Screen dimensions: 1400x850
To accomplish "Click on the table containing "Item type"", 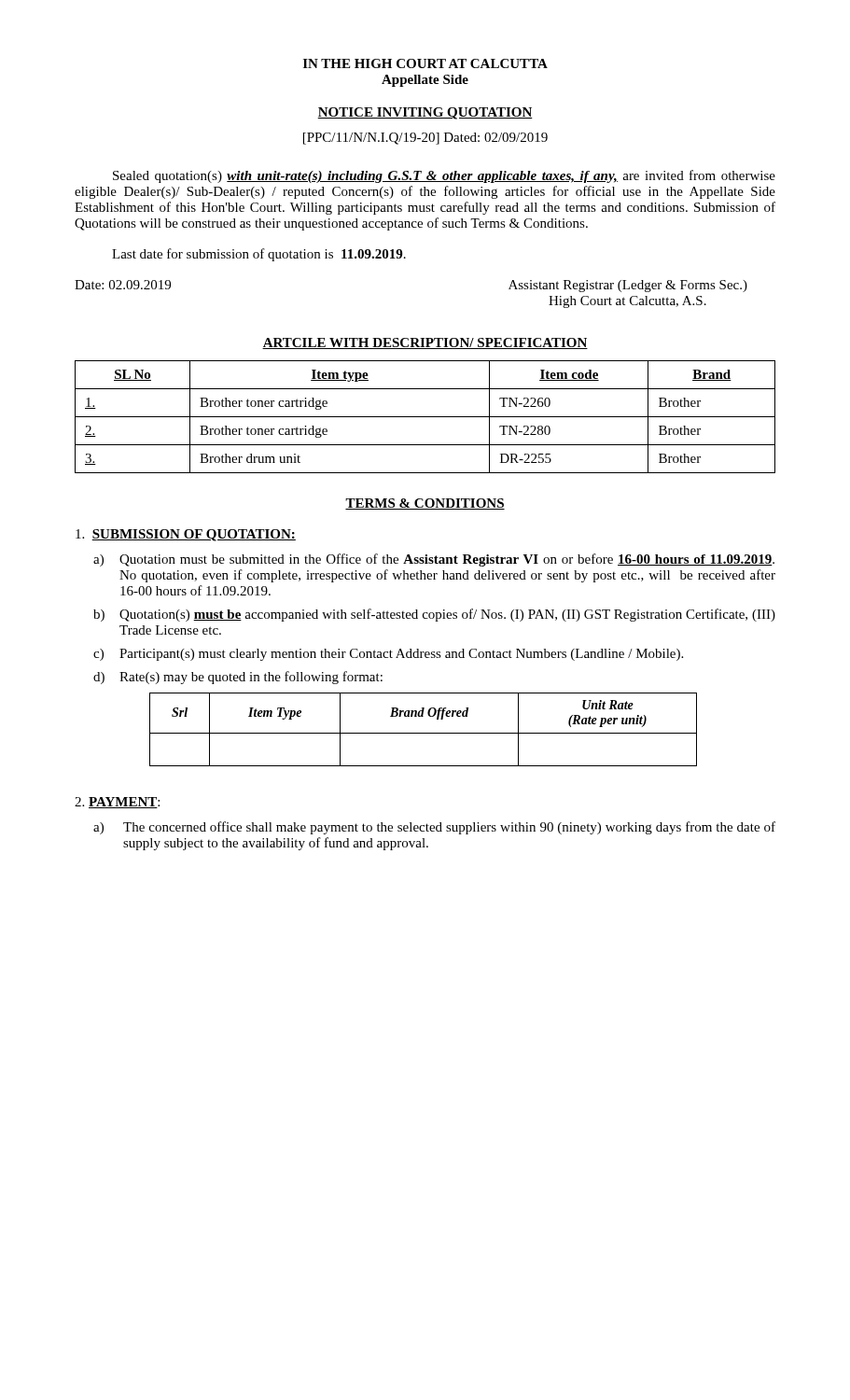I will (x=425, y=417).
